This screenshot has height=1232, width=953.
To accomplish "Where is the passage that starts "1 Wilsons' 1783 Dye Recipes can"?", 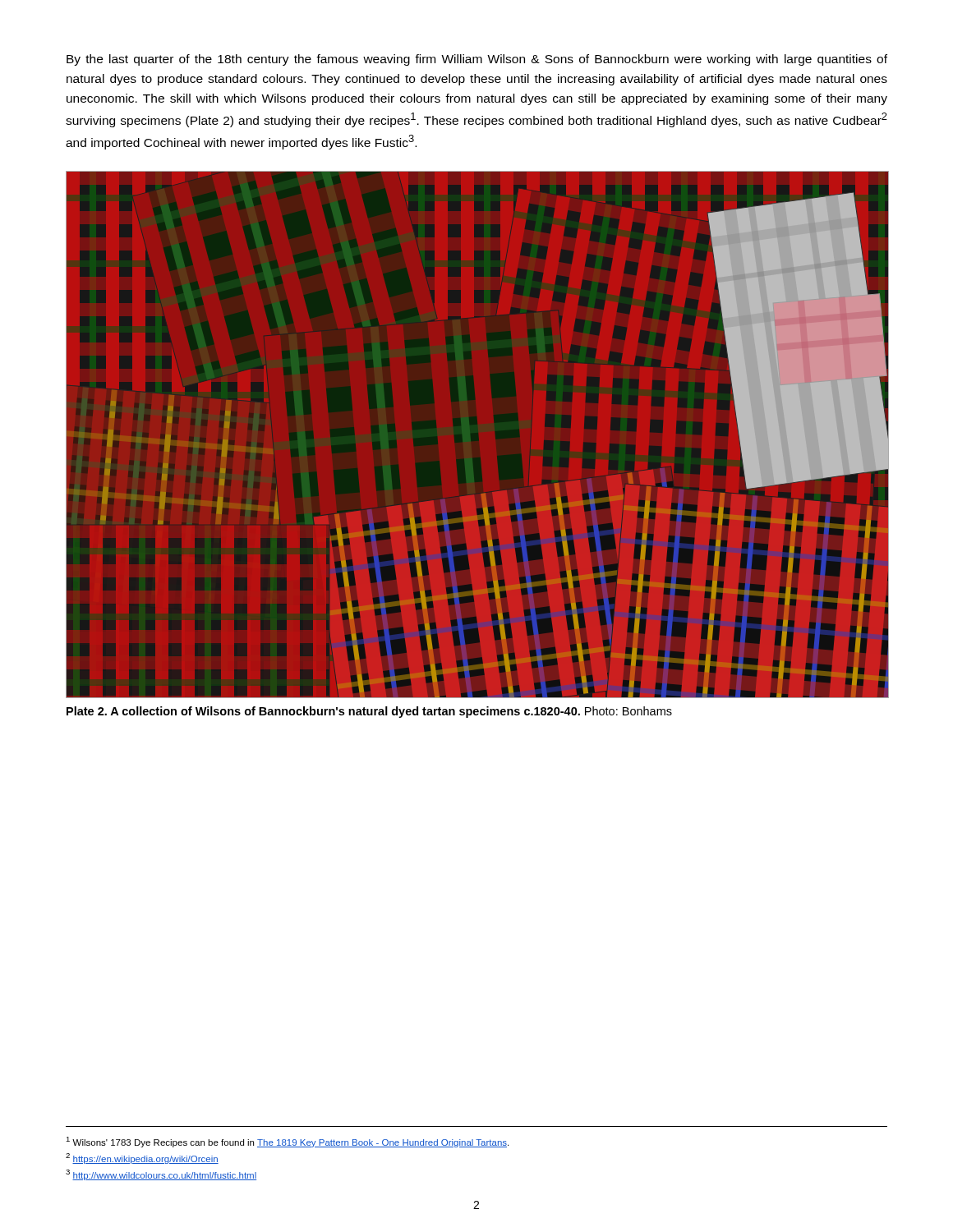I will pos(288,1141).
